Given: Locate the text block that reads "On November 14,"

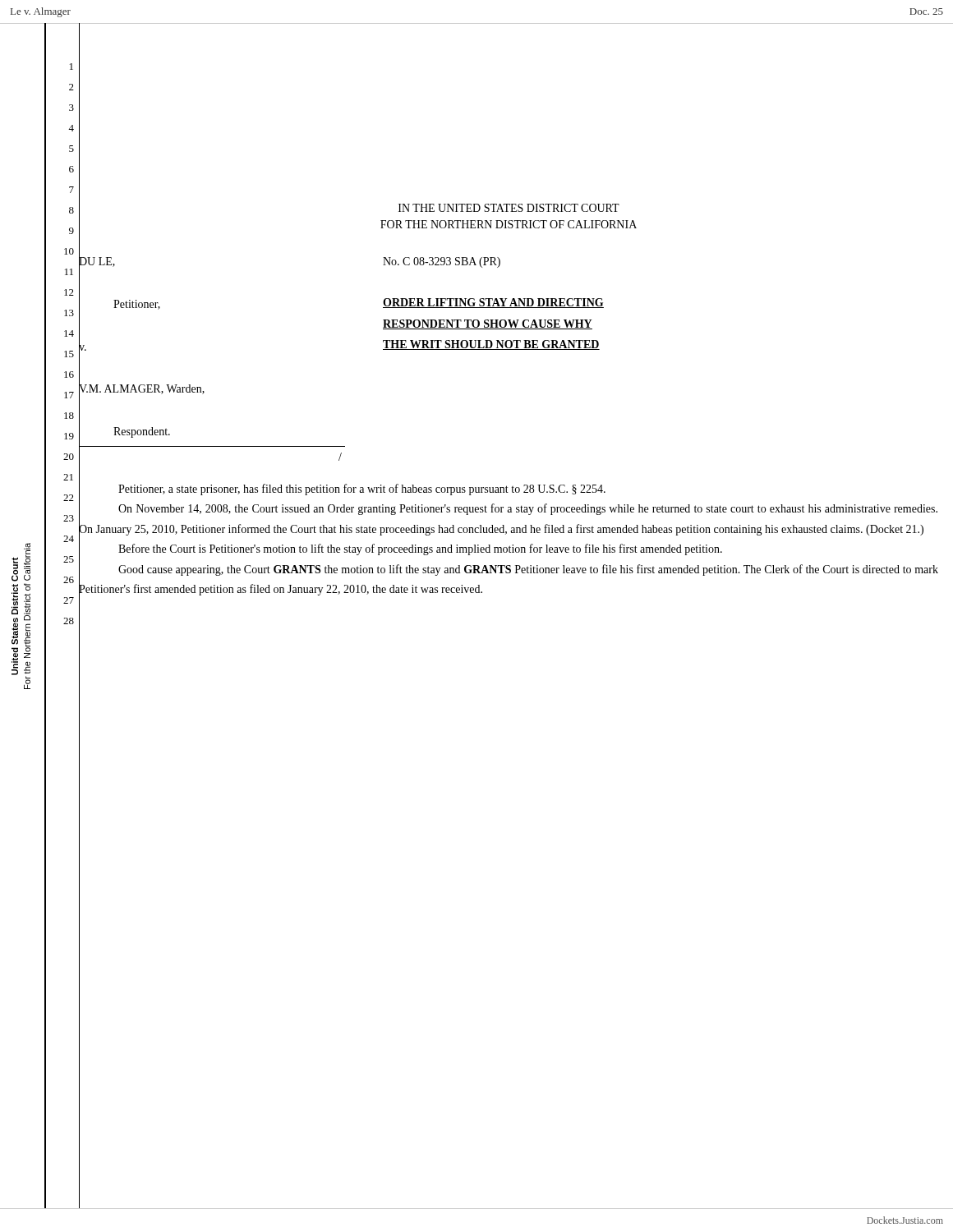Looking at the screenshot, I should point(509,520).
